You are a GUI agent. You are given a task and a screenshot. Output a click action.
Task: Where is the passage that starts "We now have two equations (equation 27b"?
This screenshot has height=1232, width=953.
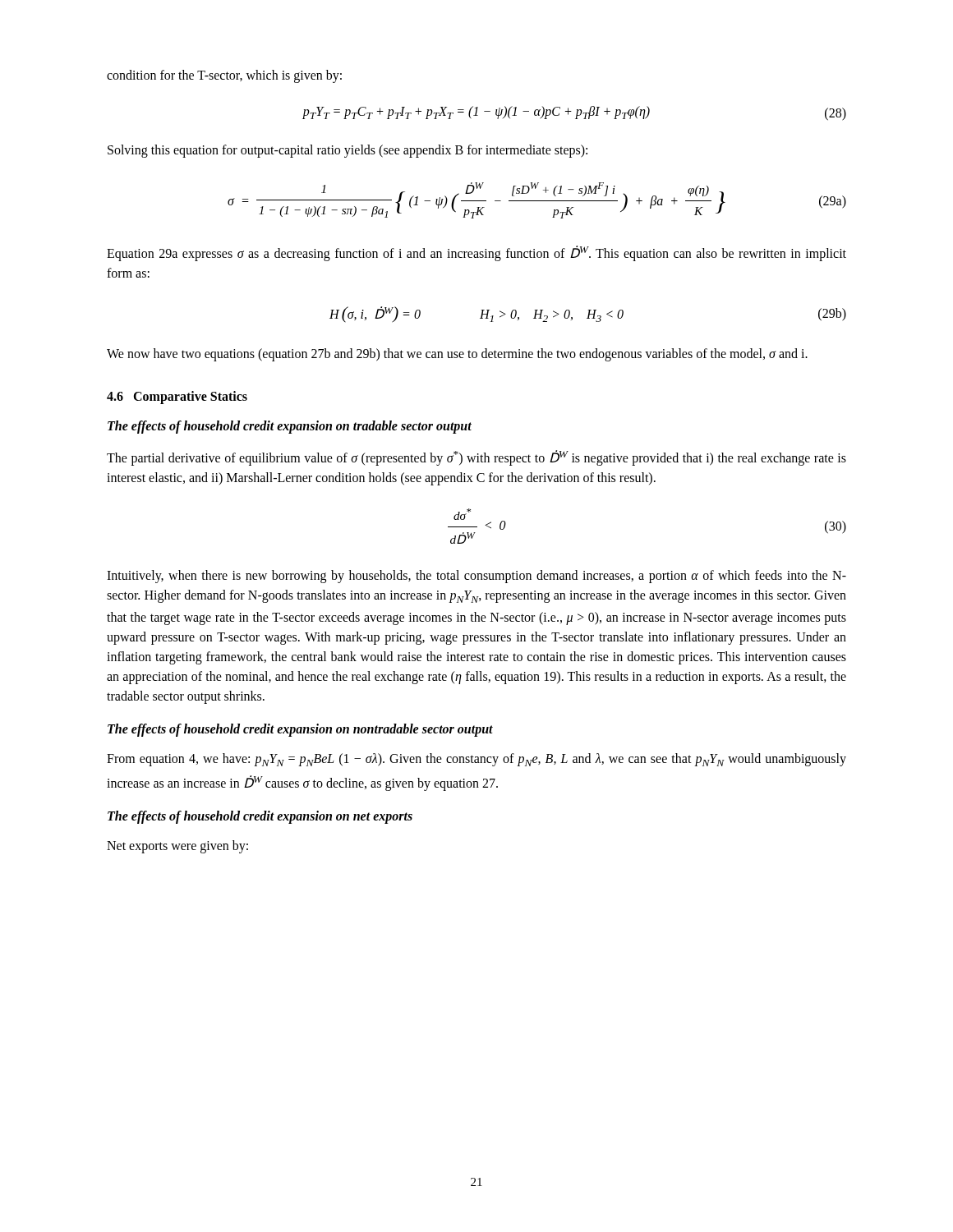[x=476, y=354]
